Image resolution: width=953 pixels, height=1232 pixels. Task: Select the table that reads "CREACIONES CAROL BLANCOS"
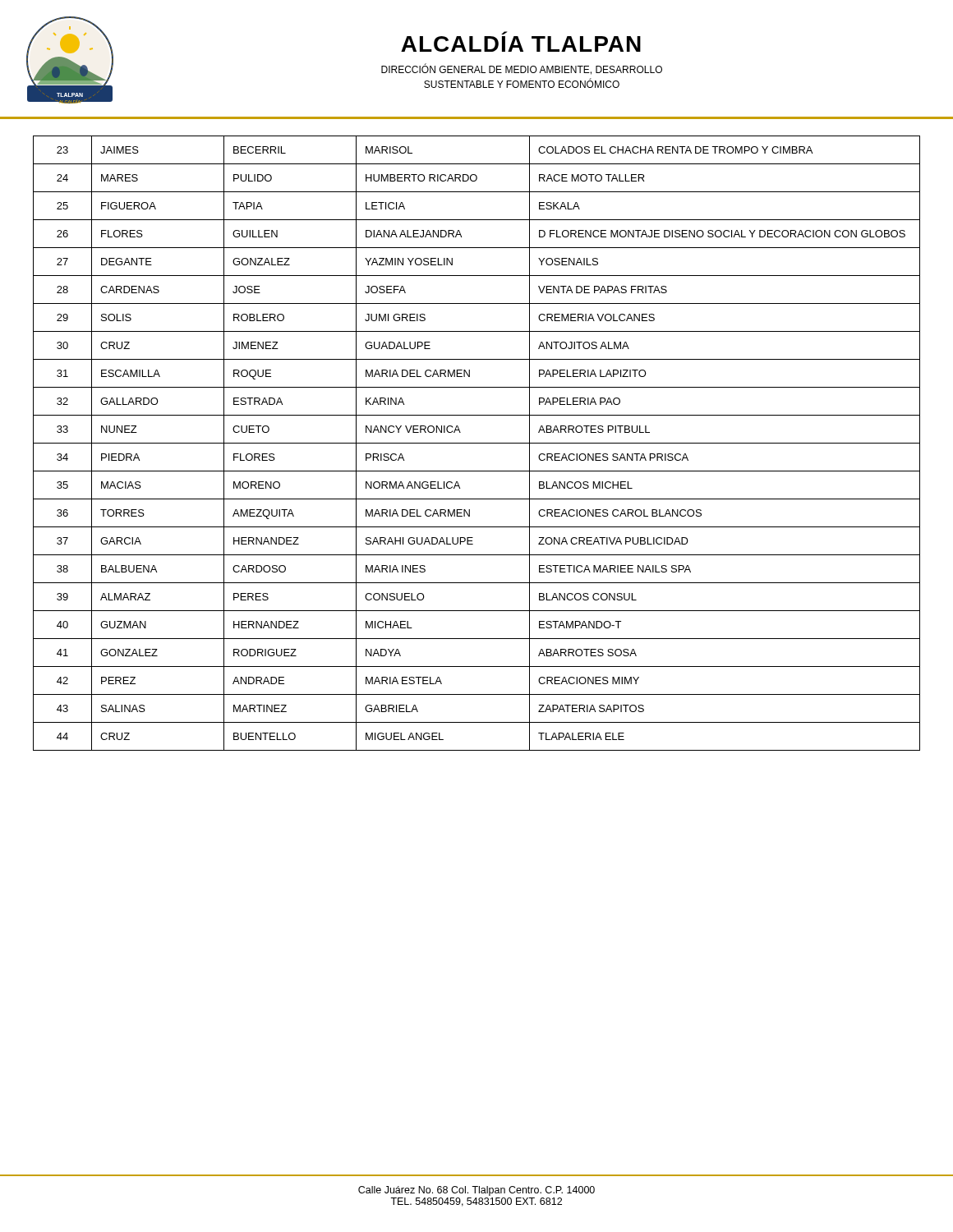click(476, 439)
